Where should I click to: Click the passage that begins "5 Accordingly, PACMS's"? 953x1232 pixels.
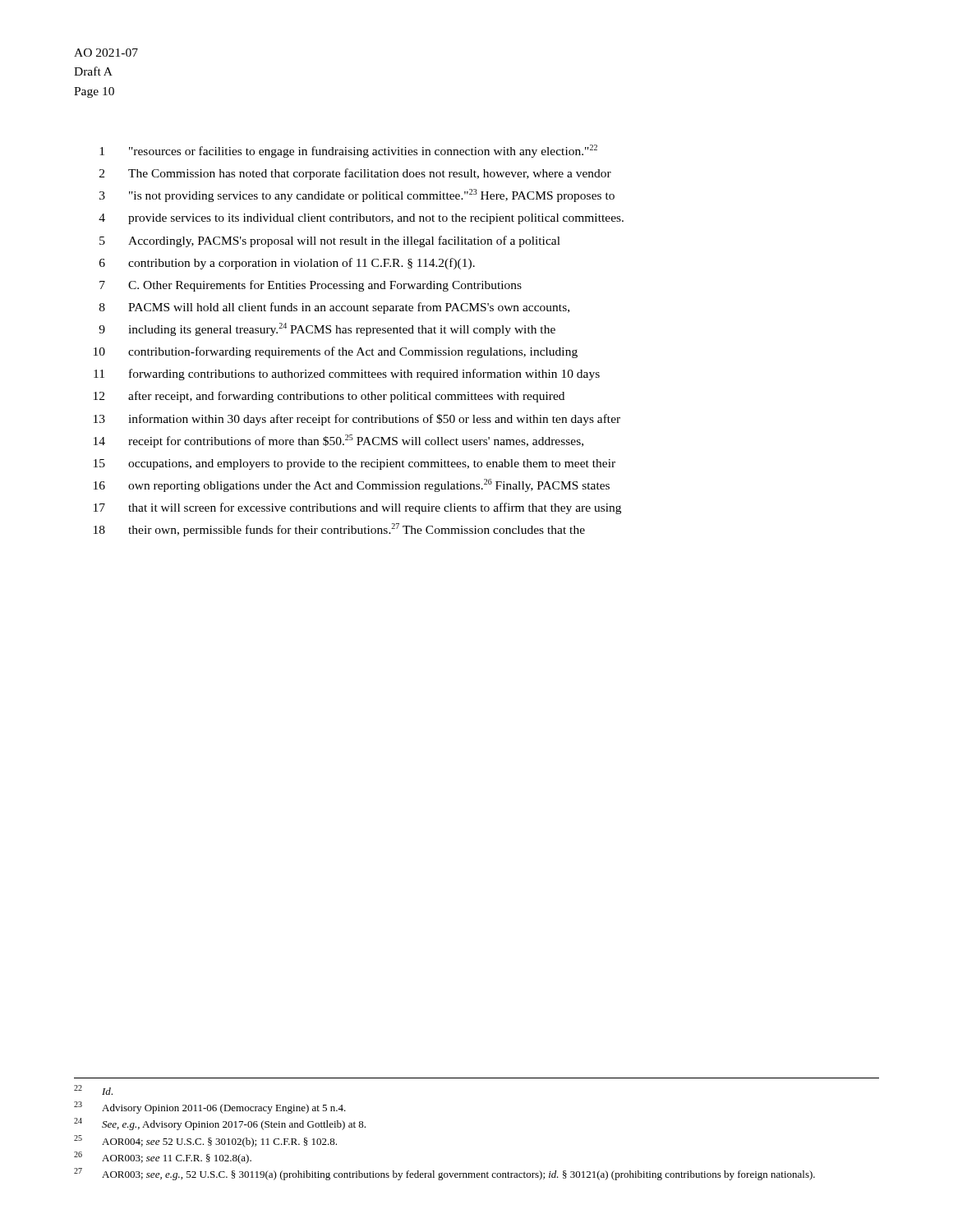coord(476,240)
